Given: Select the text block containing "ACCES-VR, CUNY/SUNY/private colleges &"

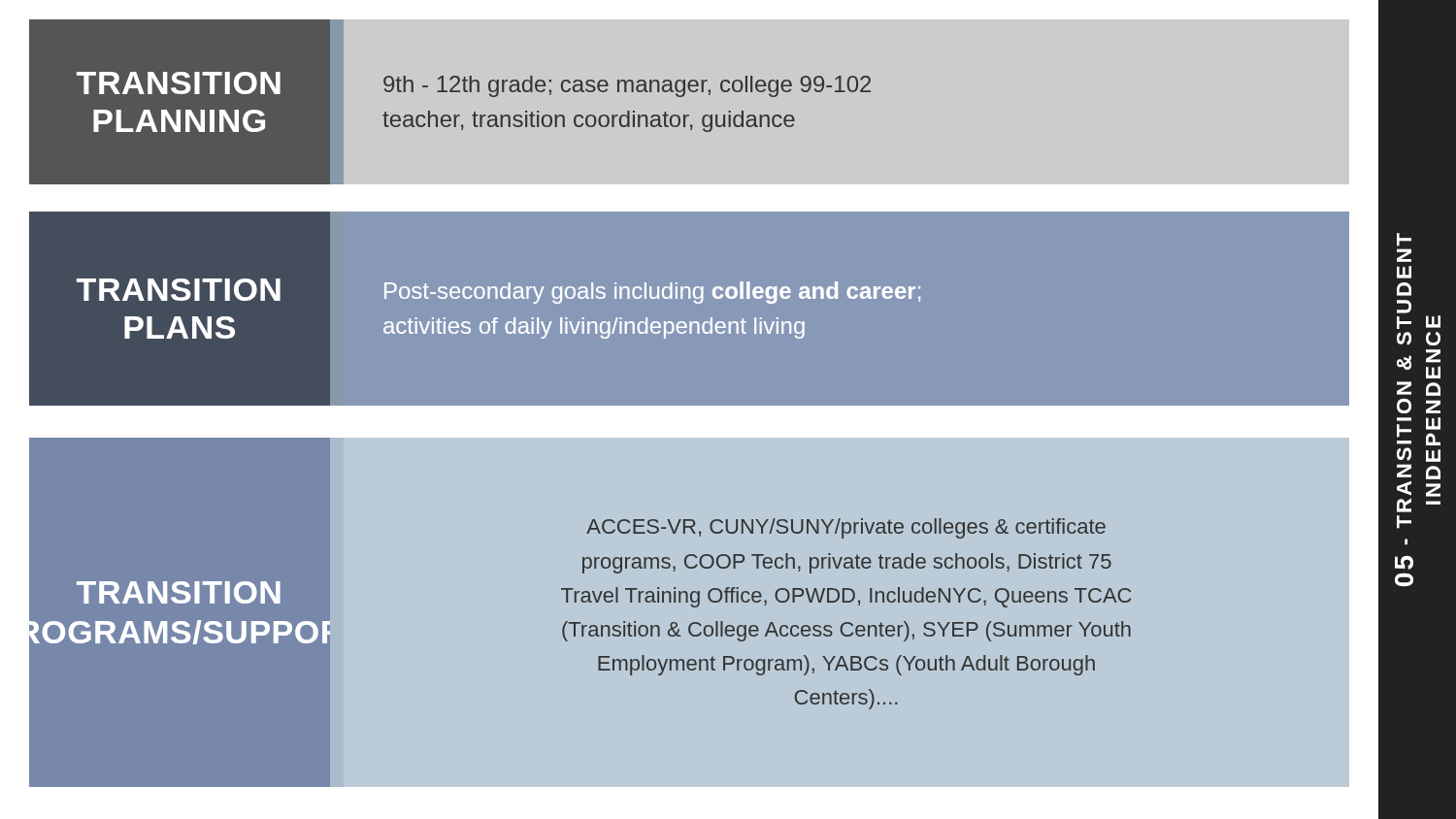Looking at the screenshot, I should (x=846, y=612).
